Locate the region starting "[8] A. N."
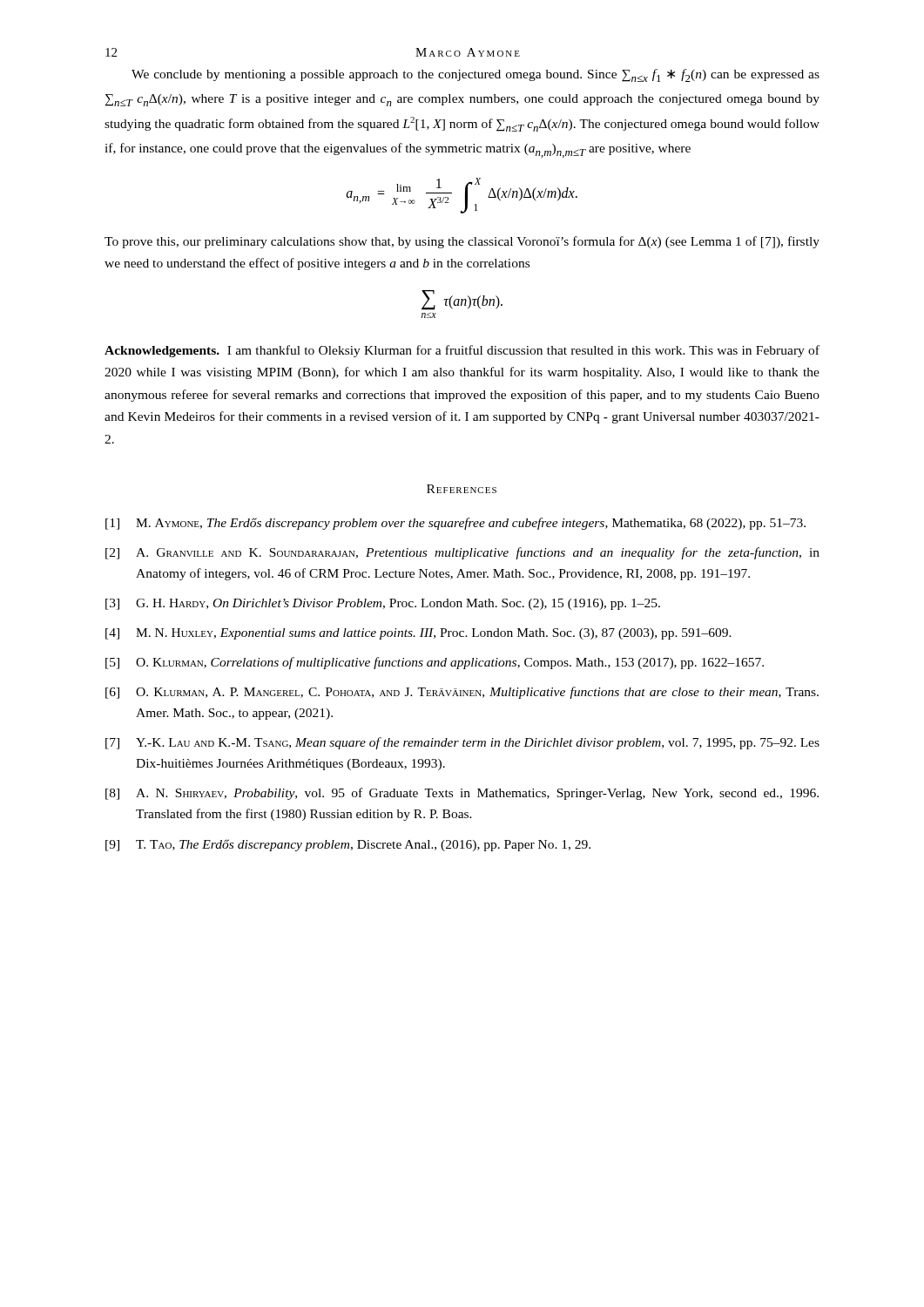 (x=462, y=804)
